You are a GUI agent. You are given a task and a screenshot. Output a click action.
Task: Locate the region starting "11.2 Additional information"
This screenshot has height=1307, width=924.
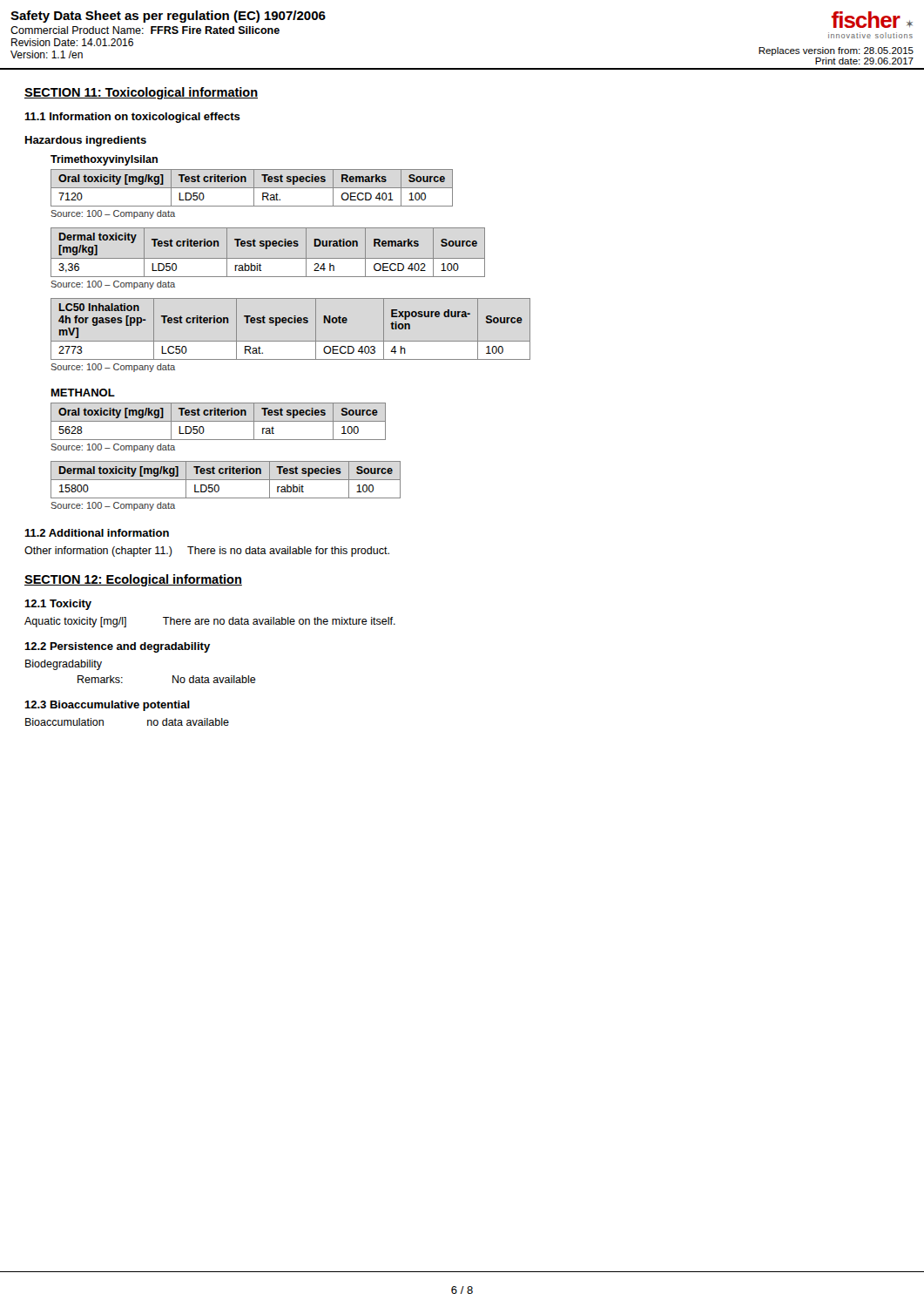click(97, 533)
